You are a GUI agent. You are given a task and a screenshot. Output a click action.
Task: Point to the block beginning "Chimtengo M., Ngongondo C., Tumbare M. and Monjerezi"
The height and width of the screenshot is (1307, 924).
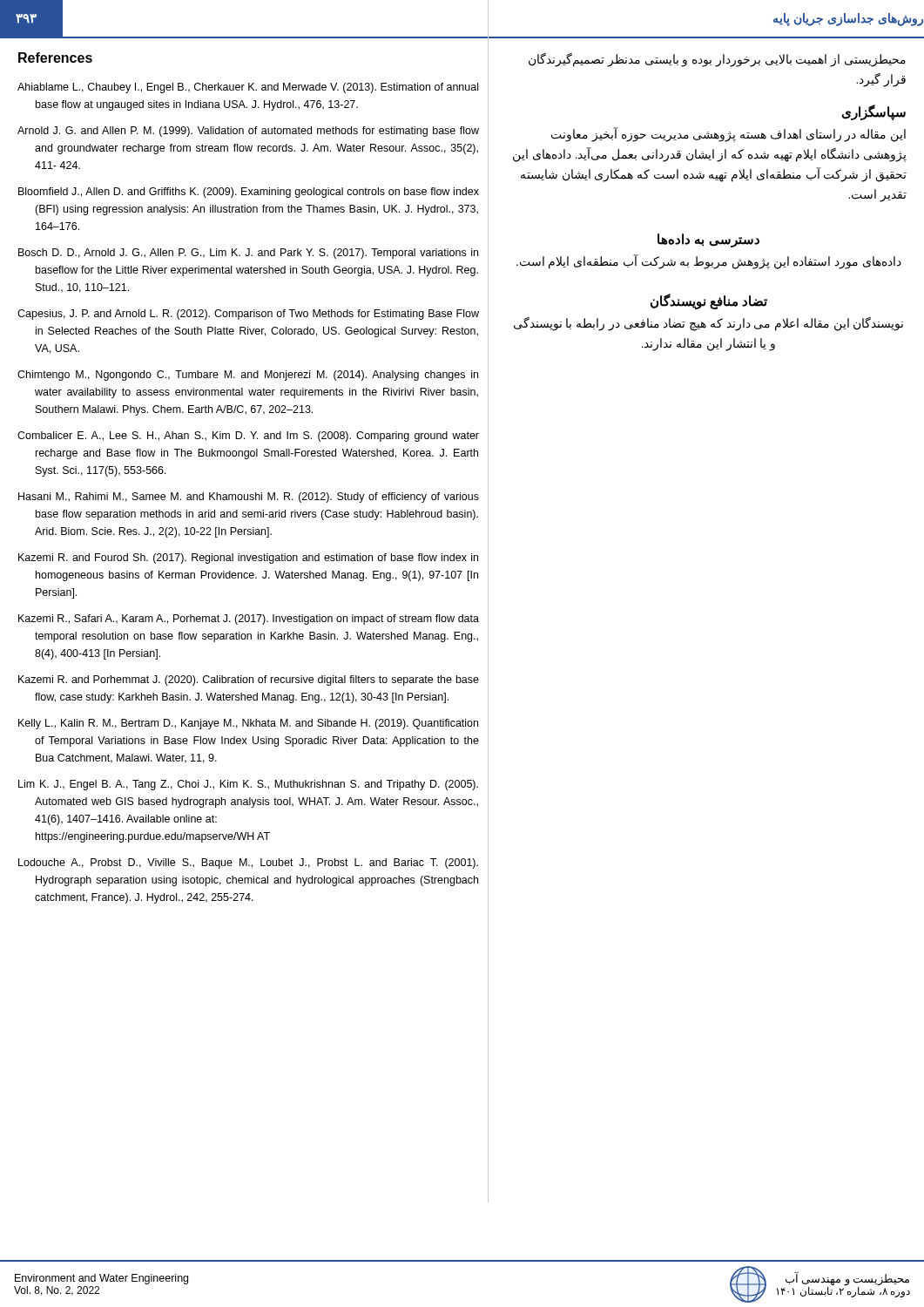point(248,392)
